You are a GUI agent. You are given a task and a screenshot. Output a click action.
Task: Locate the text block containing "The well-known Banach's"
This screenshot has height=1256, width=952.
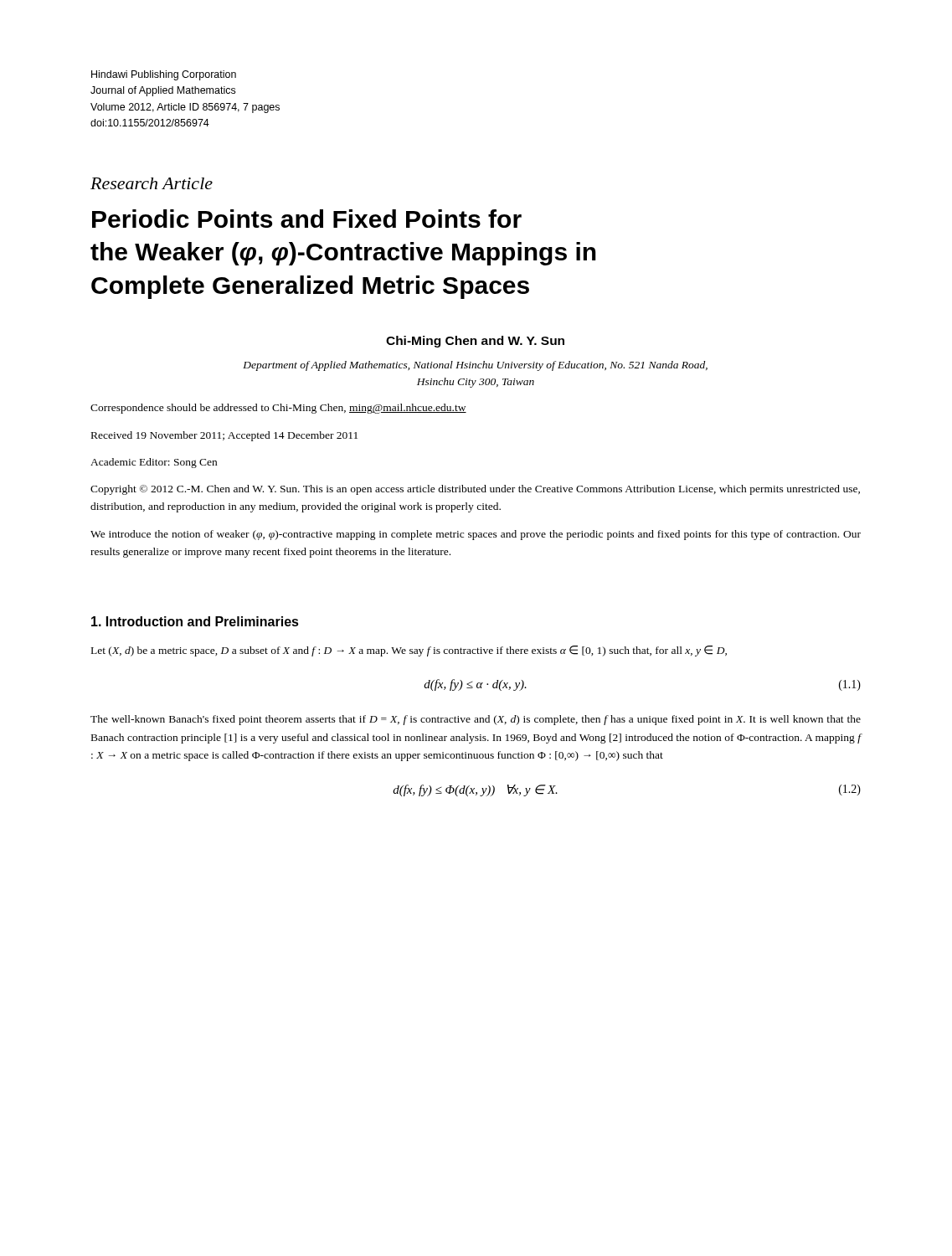point(476,737)
